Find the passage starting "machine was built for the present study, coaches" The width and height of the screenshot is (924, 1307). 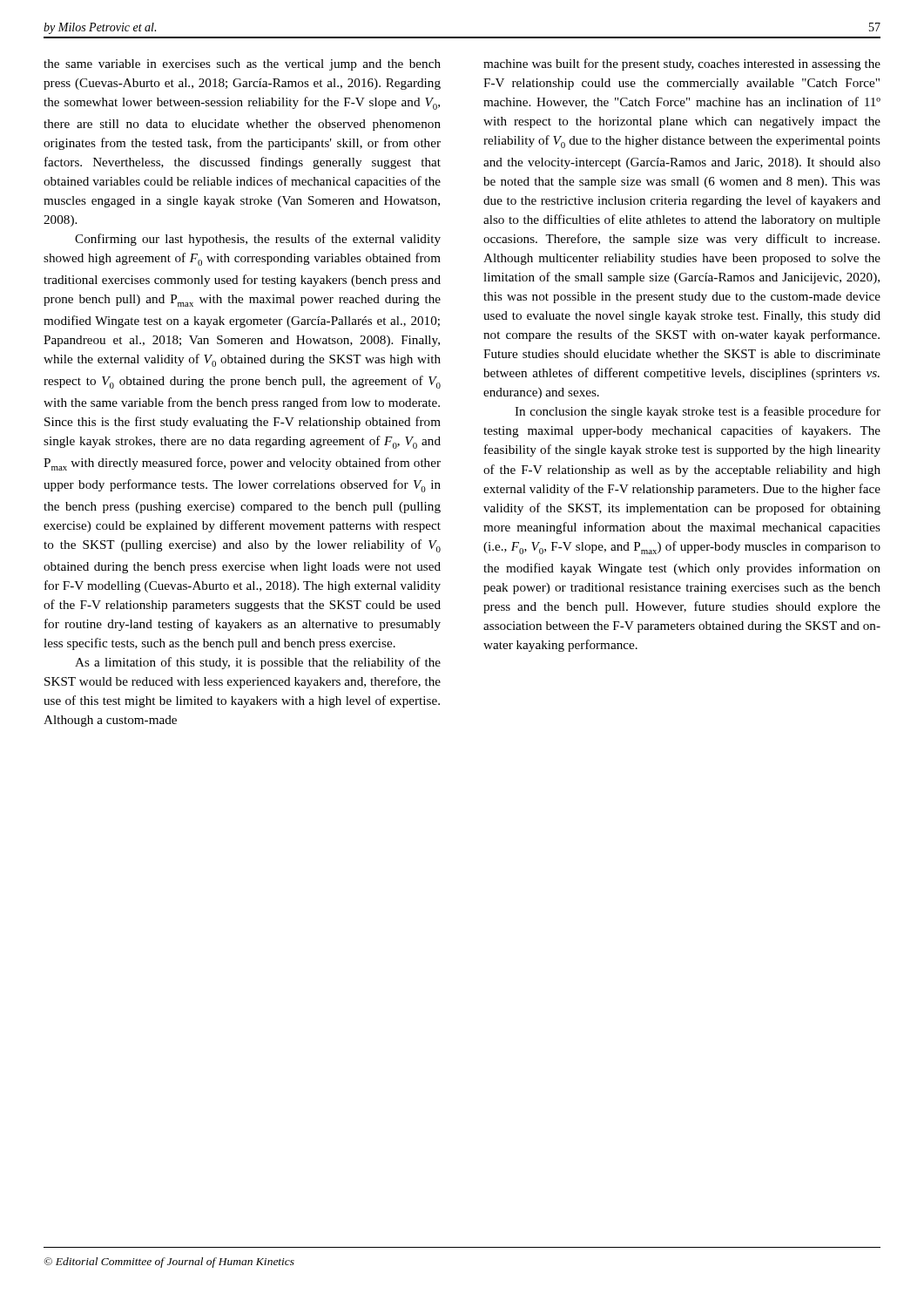[x=682, y=354]
